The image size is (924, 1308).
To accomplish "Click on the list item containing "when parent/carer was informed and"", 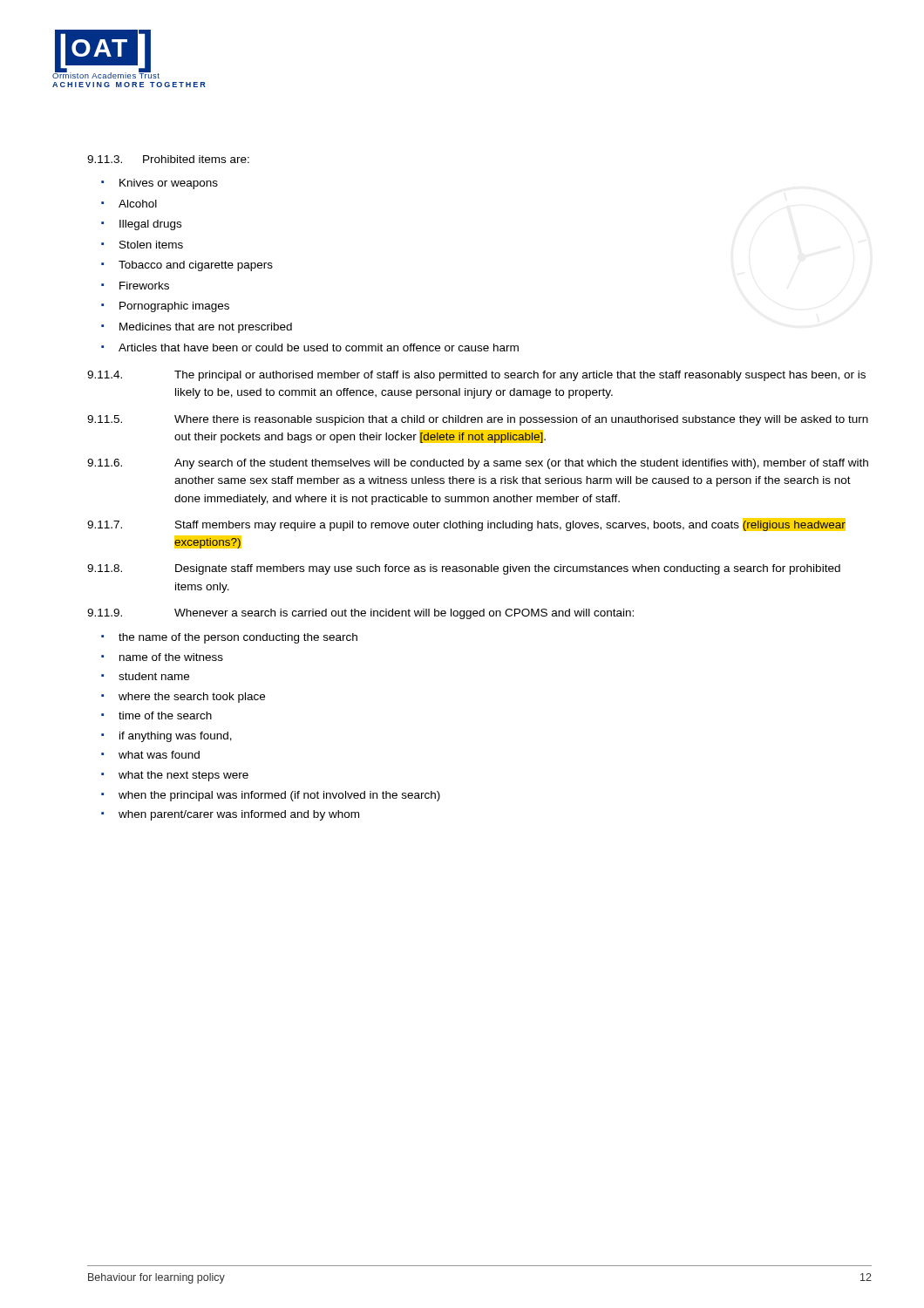I will point(230,815).
